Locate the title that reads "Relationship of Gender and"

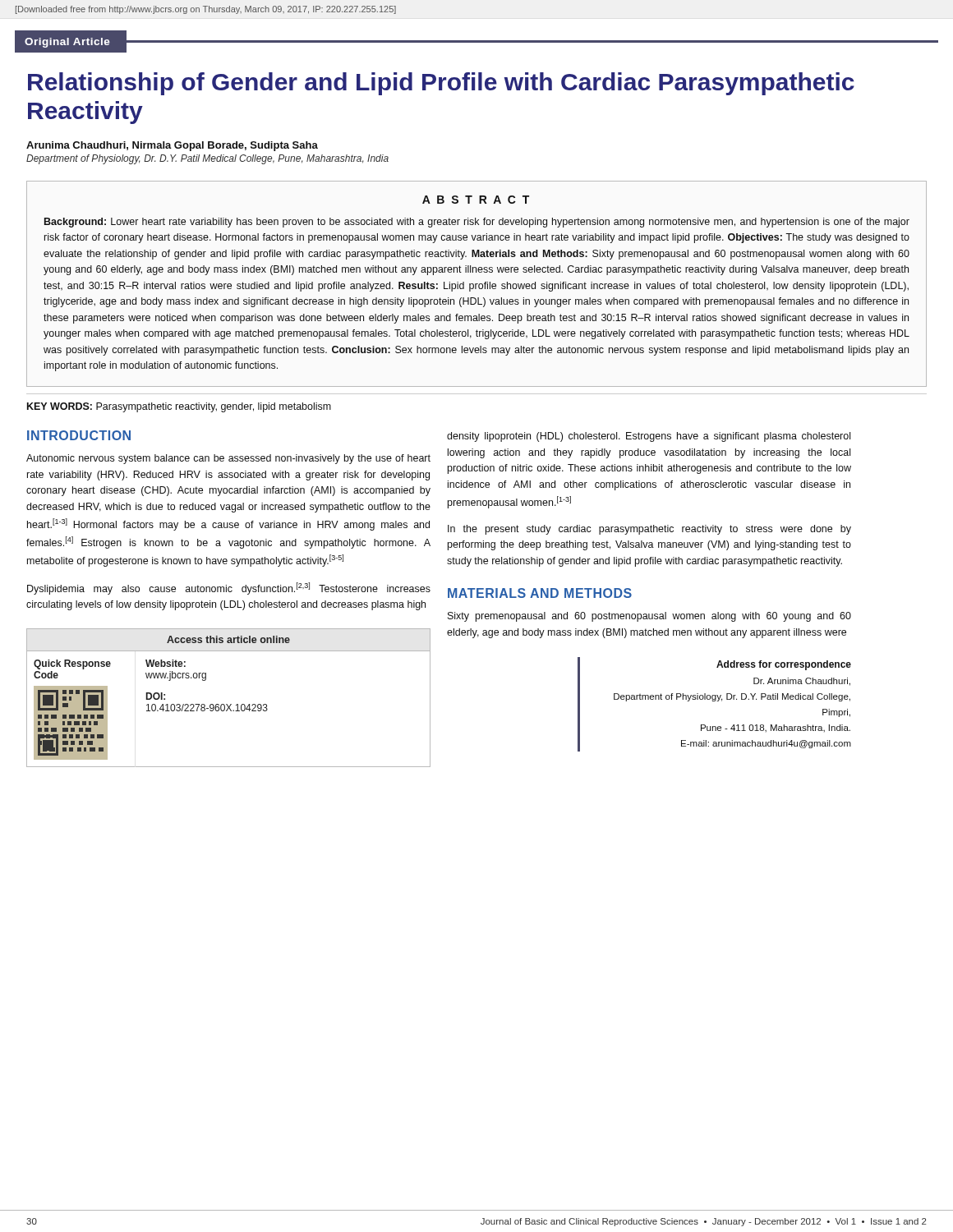click(x=441, y=96)
